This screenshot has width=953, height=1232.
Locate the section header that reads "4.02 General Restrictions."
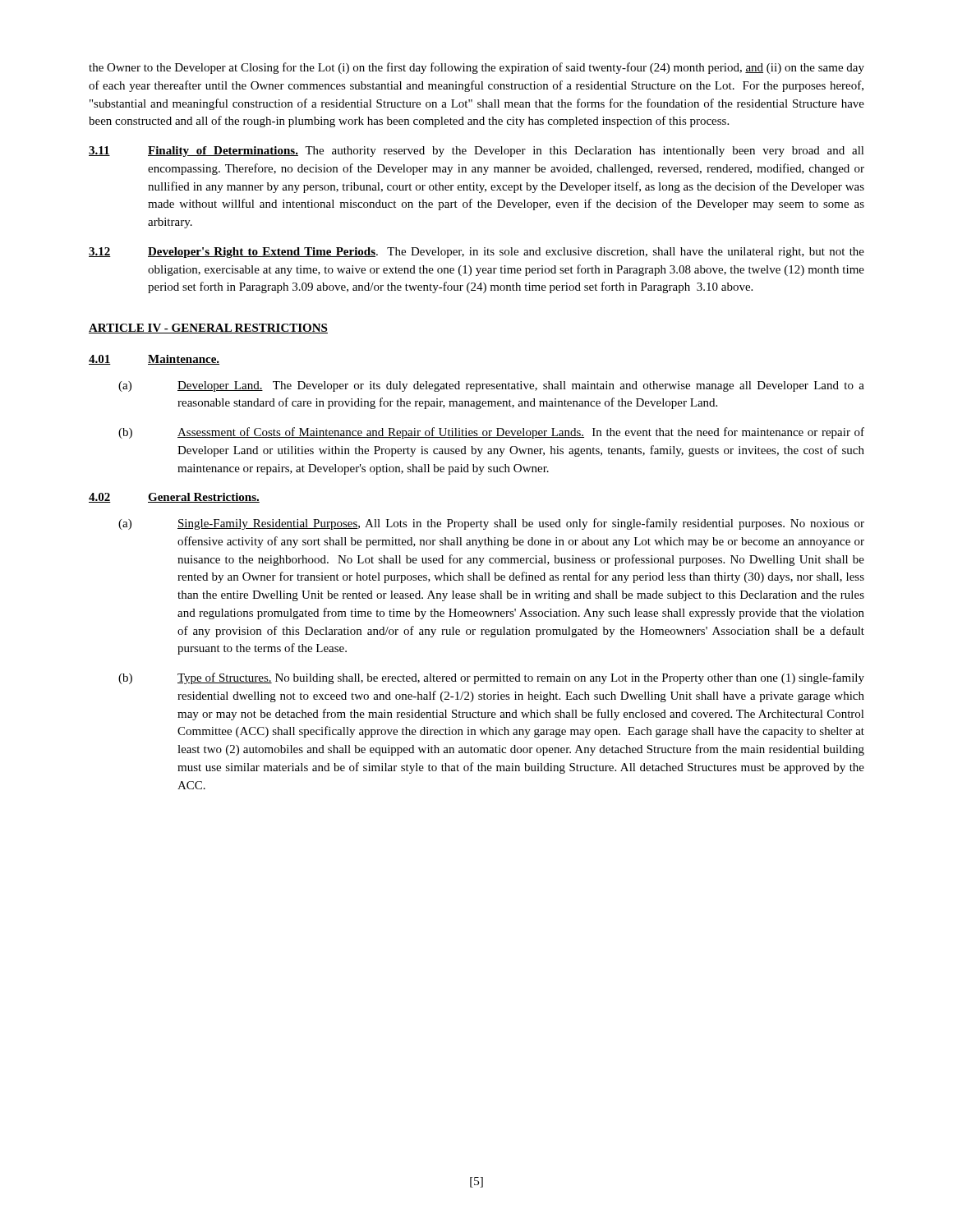click(174, 498)
